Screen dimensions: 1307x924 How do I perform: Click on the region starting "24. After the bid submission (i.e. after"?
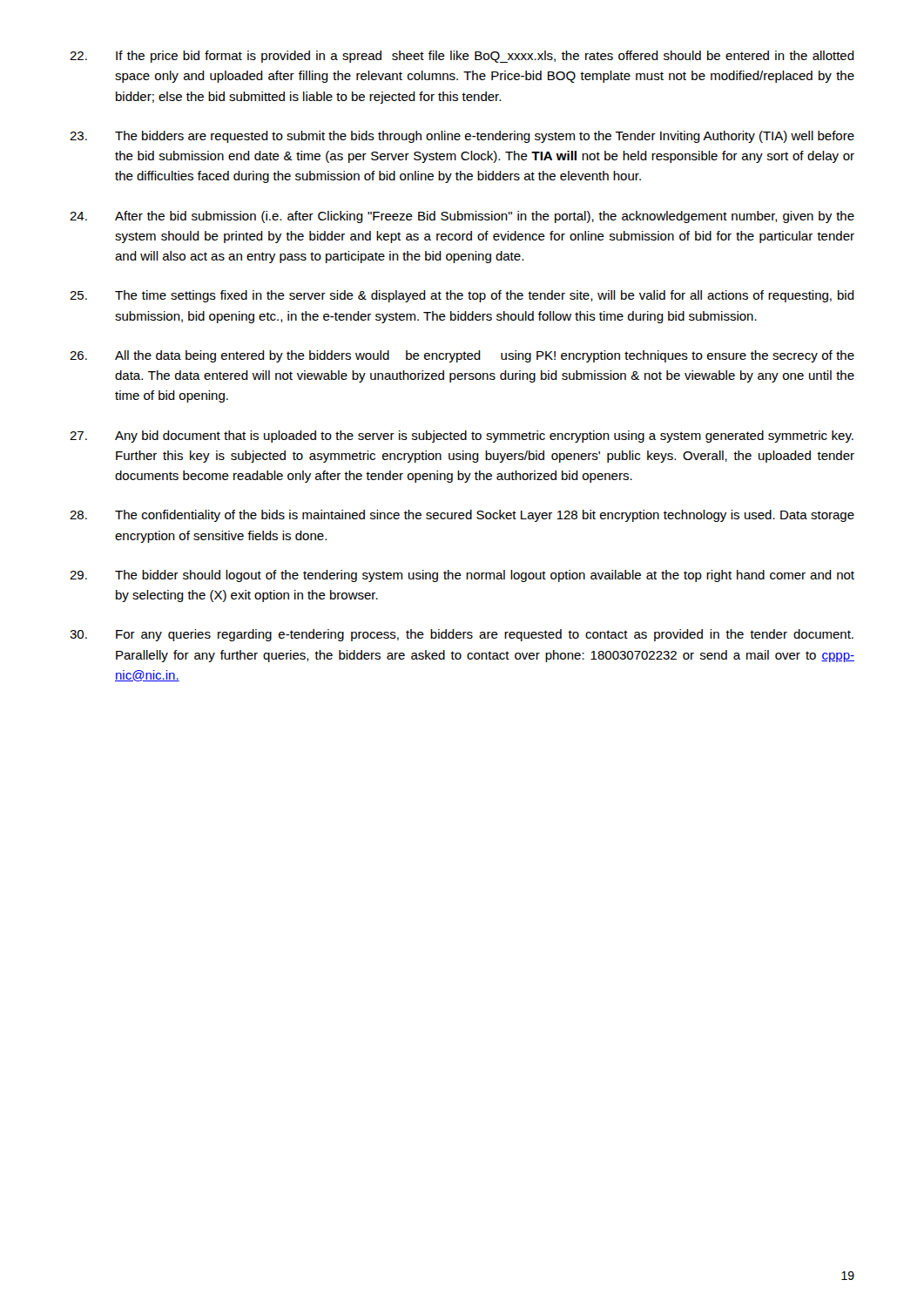tap(462, 236)
